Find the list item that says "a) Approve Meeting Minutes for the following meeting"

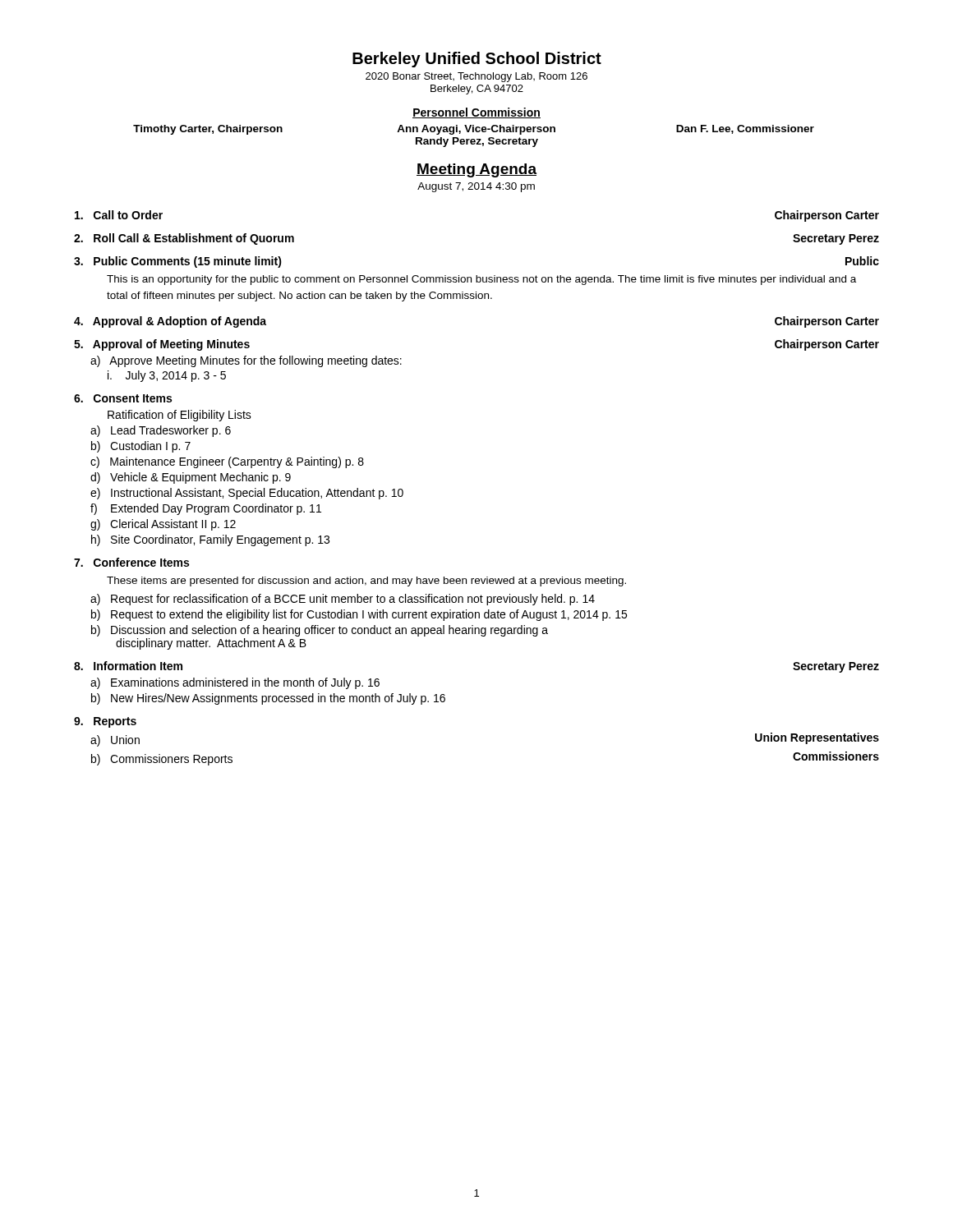click(246, 360)
